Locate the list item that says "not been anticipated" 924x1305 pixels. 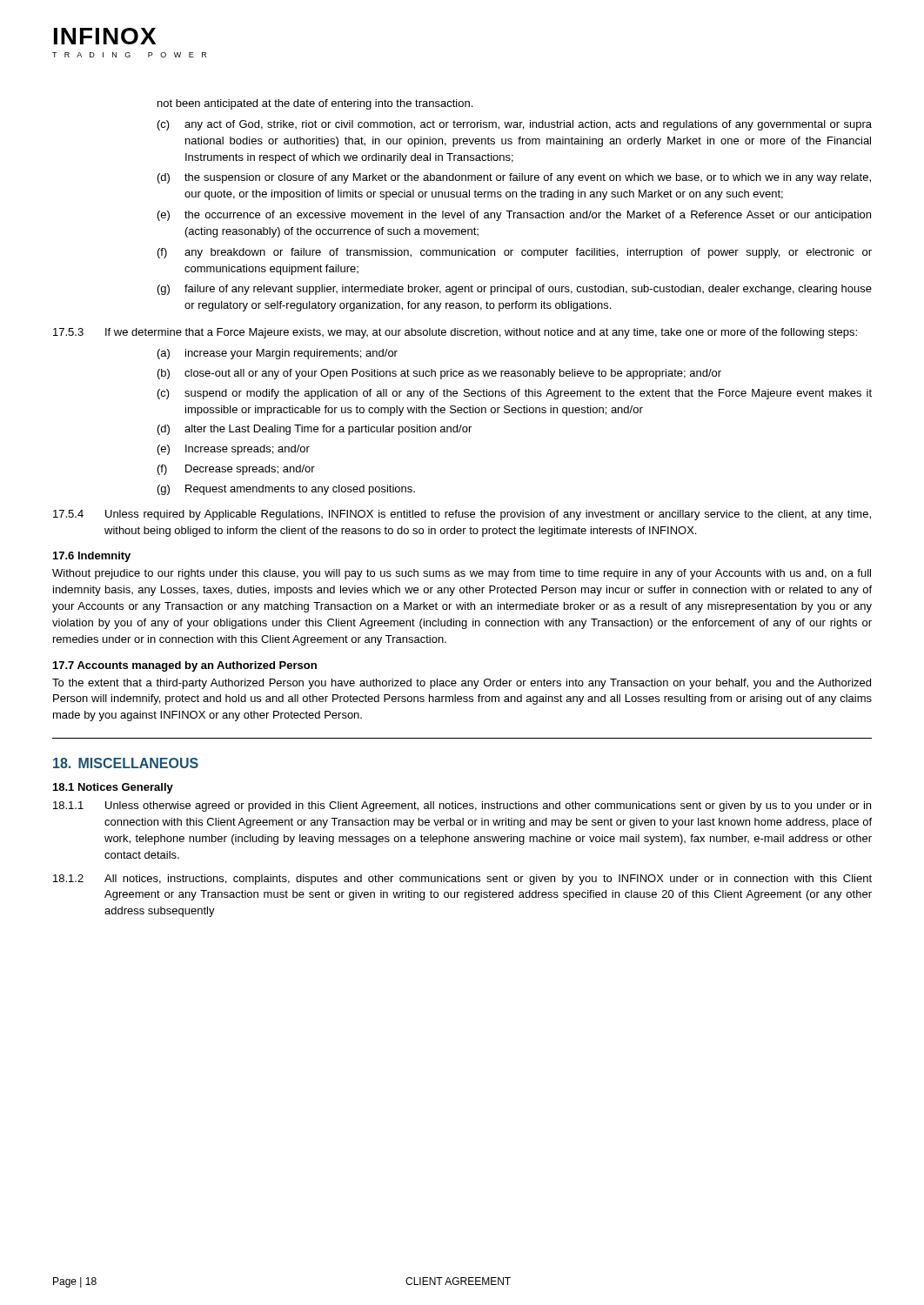click(315, 103)
